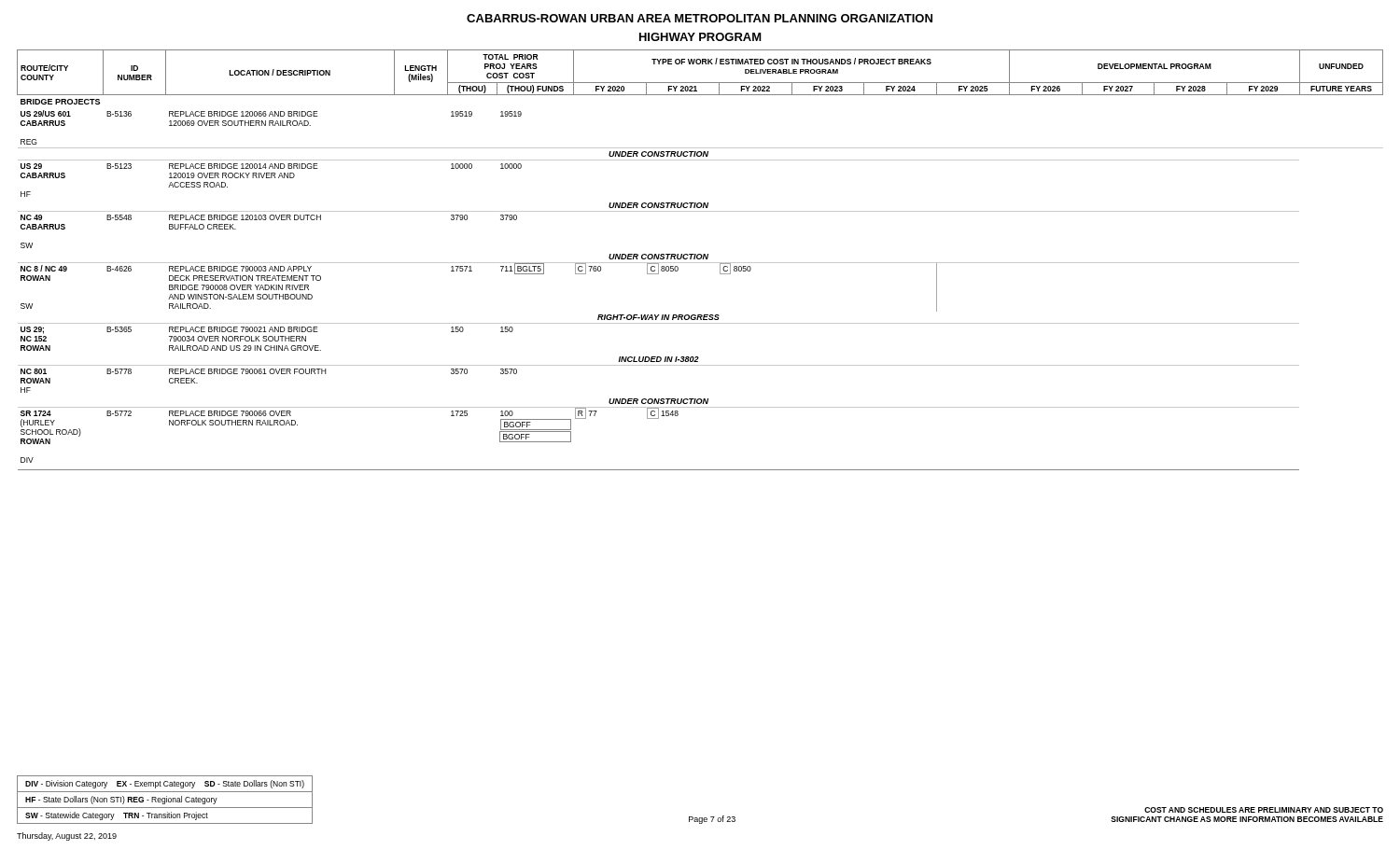
Task: Click a table
Action: coord(700,260)
